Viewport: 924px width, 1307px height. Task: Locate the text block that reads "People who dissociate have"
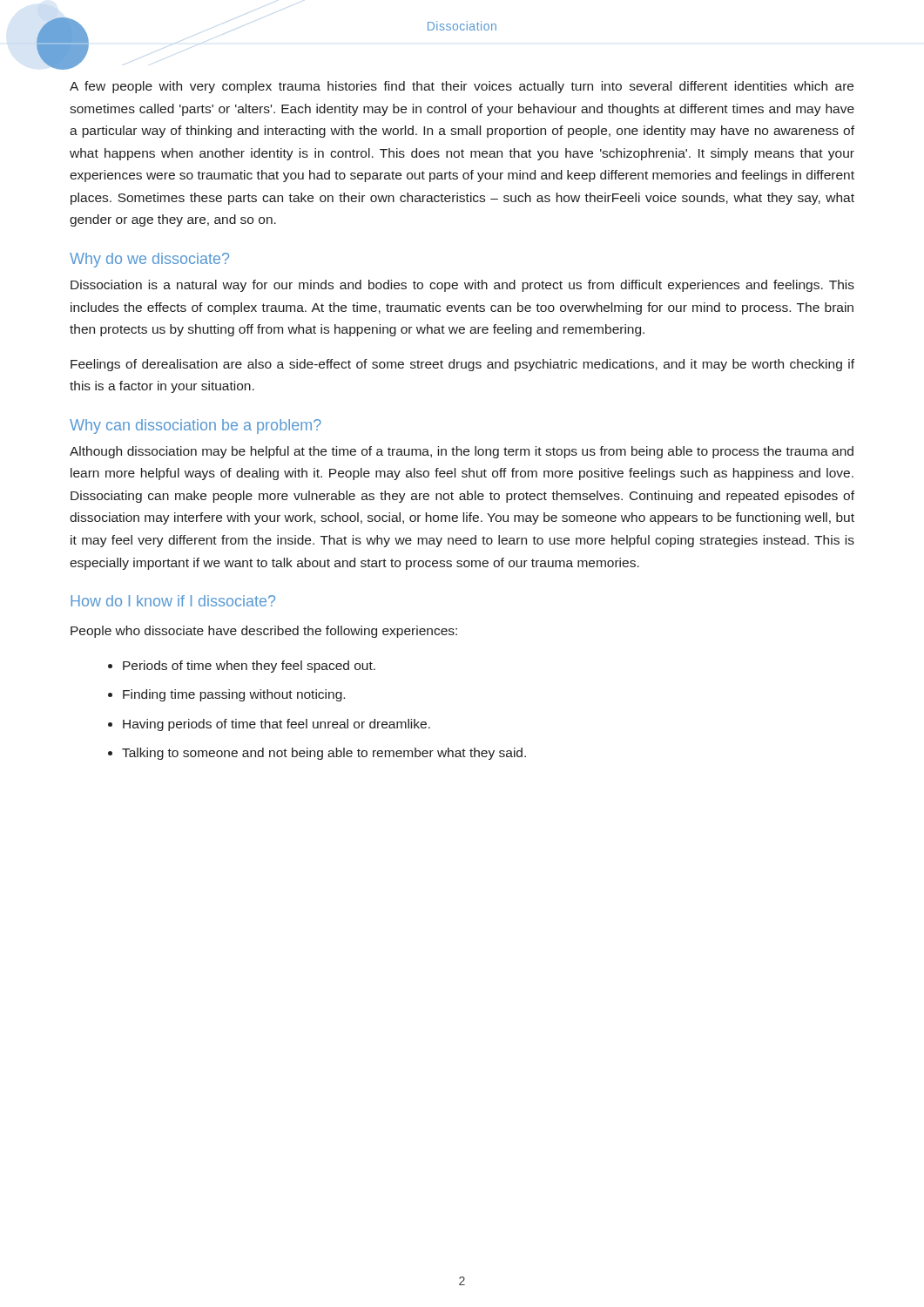264,631
